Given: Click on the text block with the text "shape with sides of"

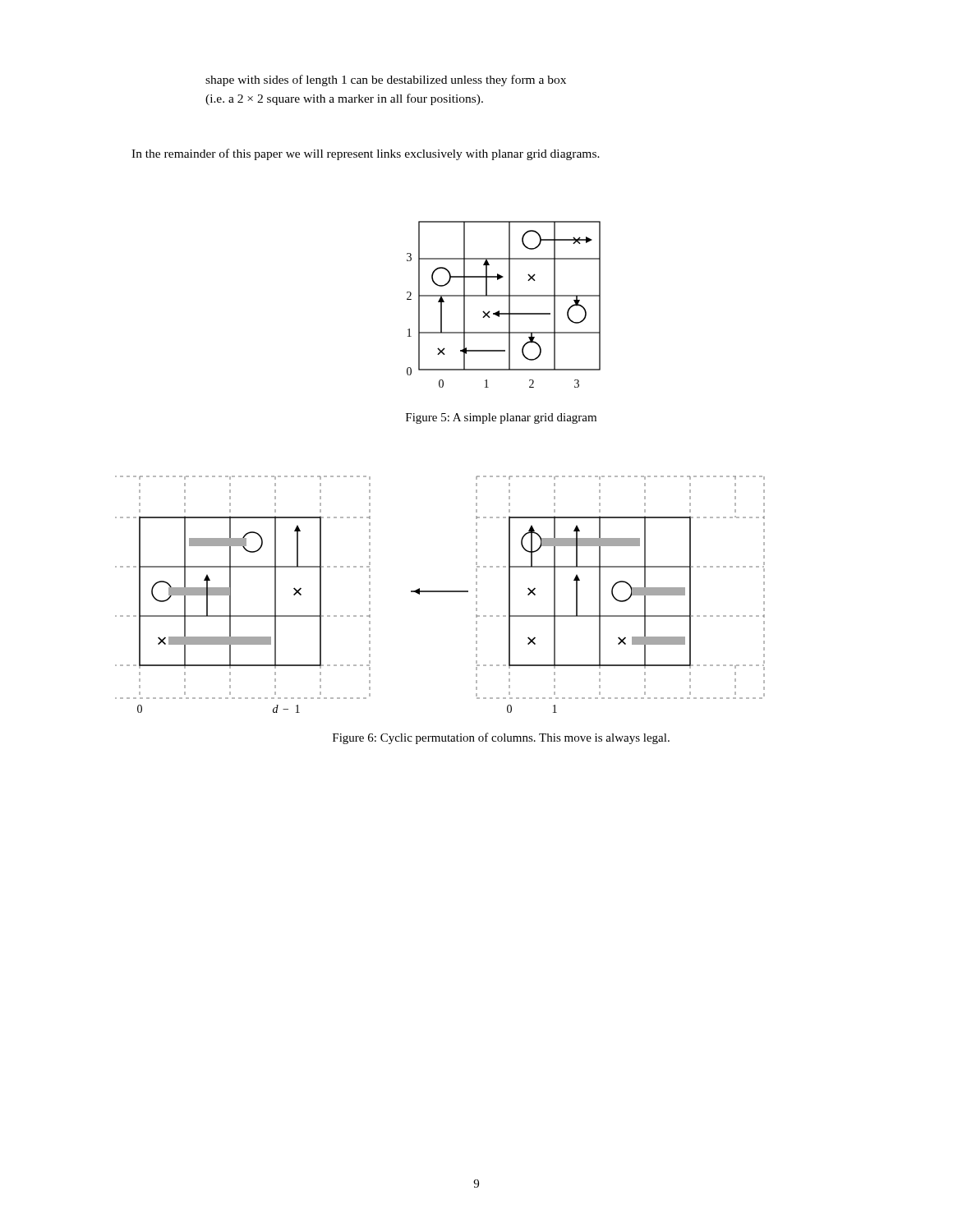Looking at the screenshot, I should coord(386,89).
